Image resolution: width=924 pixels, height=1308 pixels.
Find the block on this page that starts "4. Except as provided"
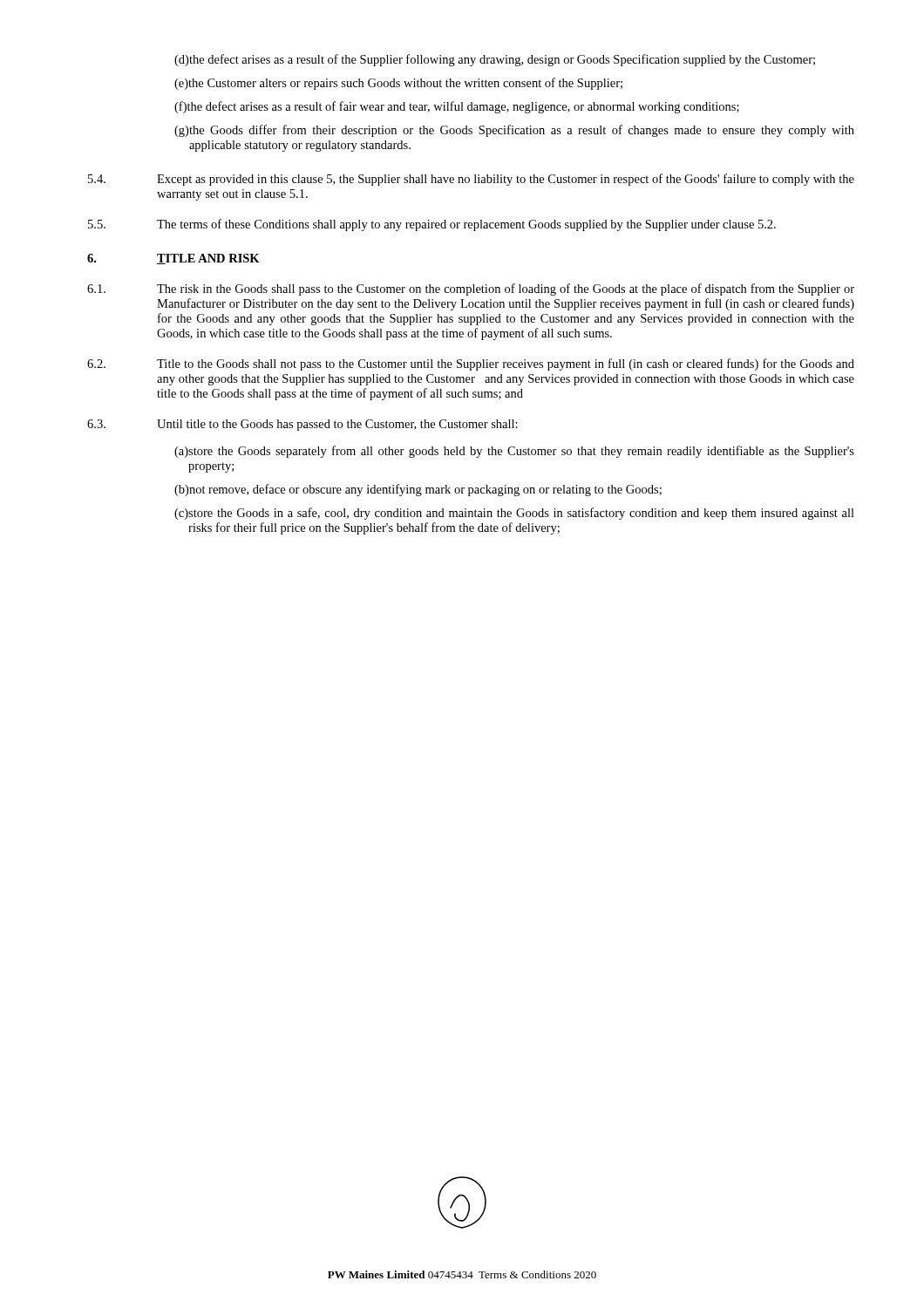click(471, 187)
